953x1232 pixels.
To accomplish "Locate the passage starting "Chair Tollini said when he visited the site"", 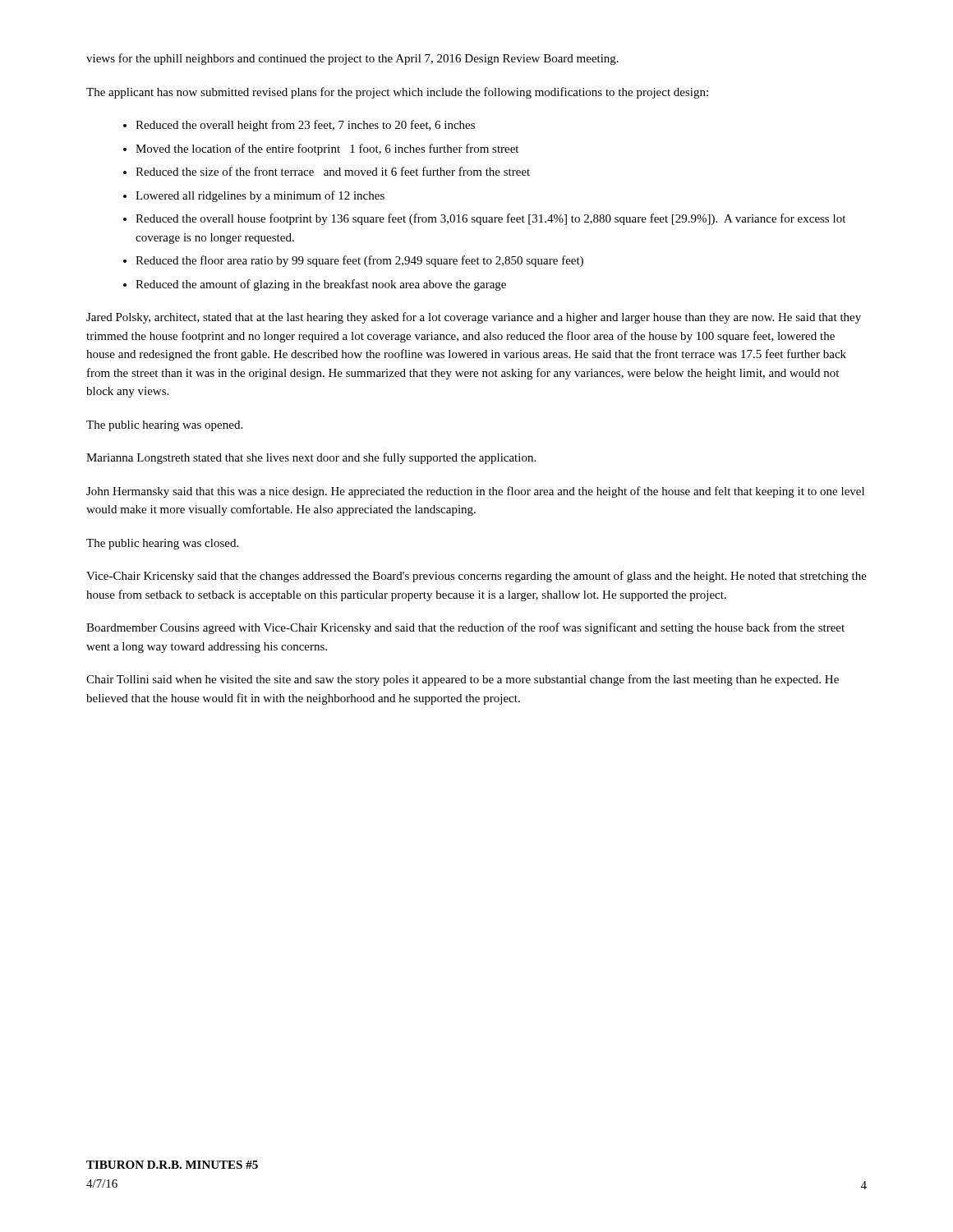I will click(463, 689).
